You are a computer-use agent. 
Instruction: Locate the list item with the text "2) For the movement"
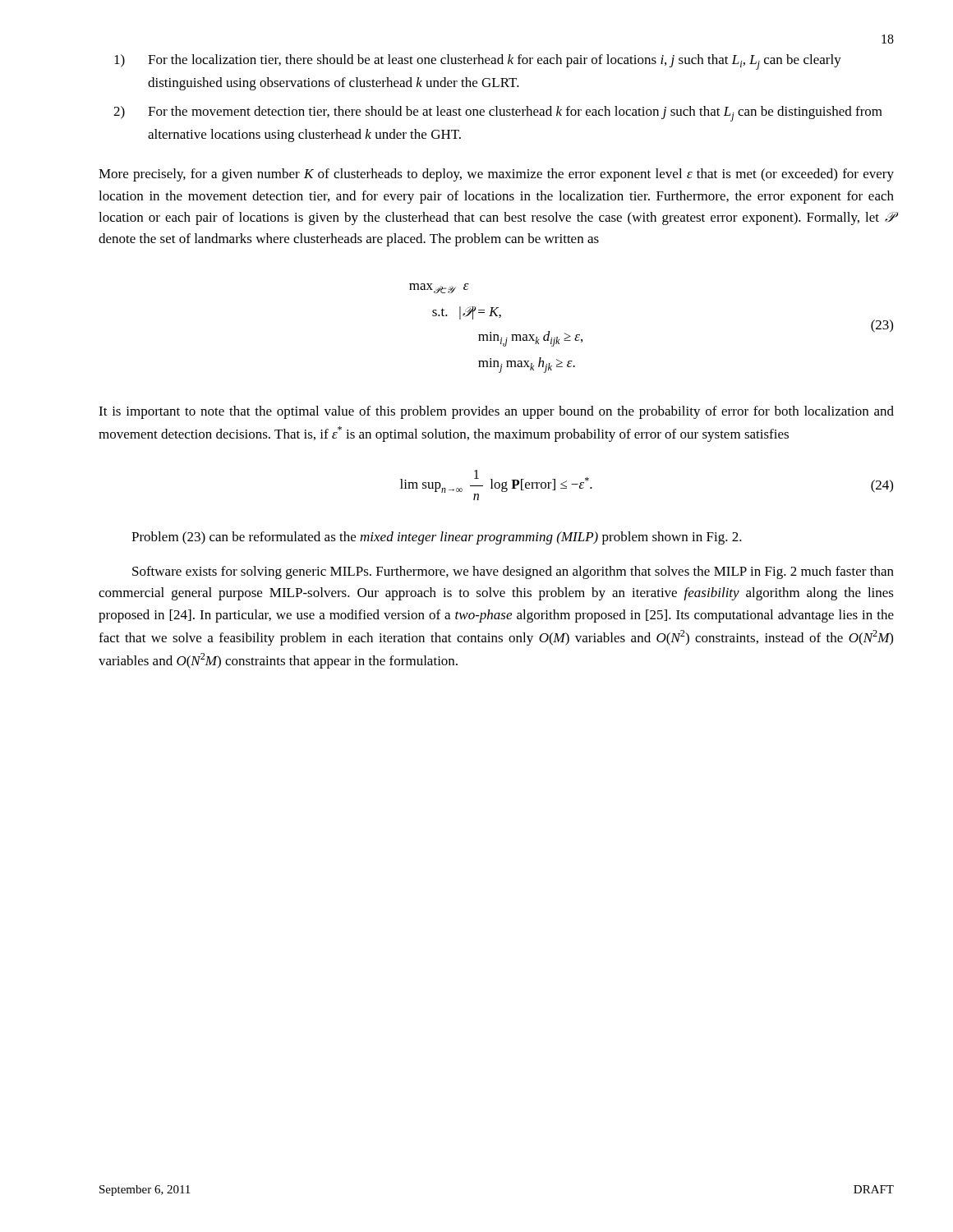point(496,123)
